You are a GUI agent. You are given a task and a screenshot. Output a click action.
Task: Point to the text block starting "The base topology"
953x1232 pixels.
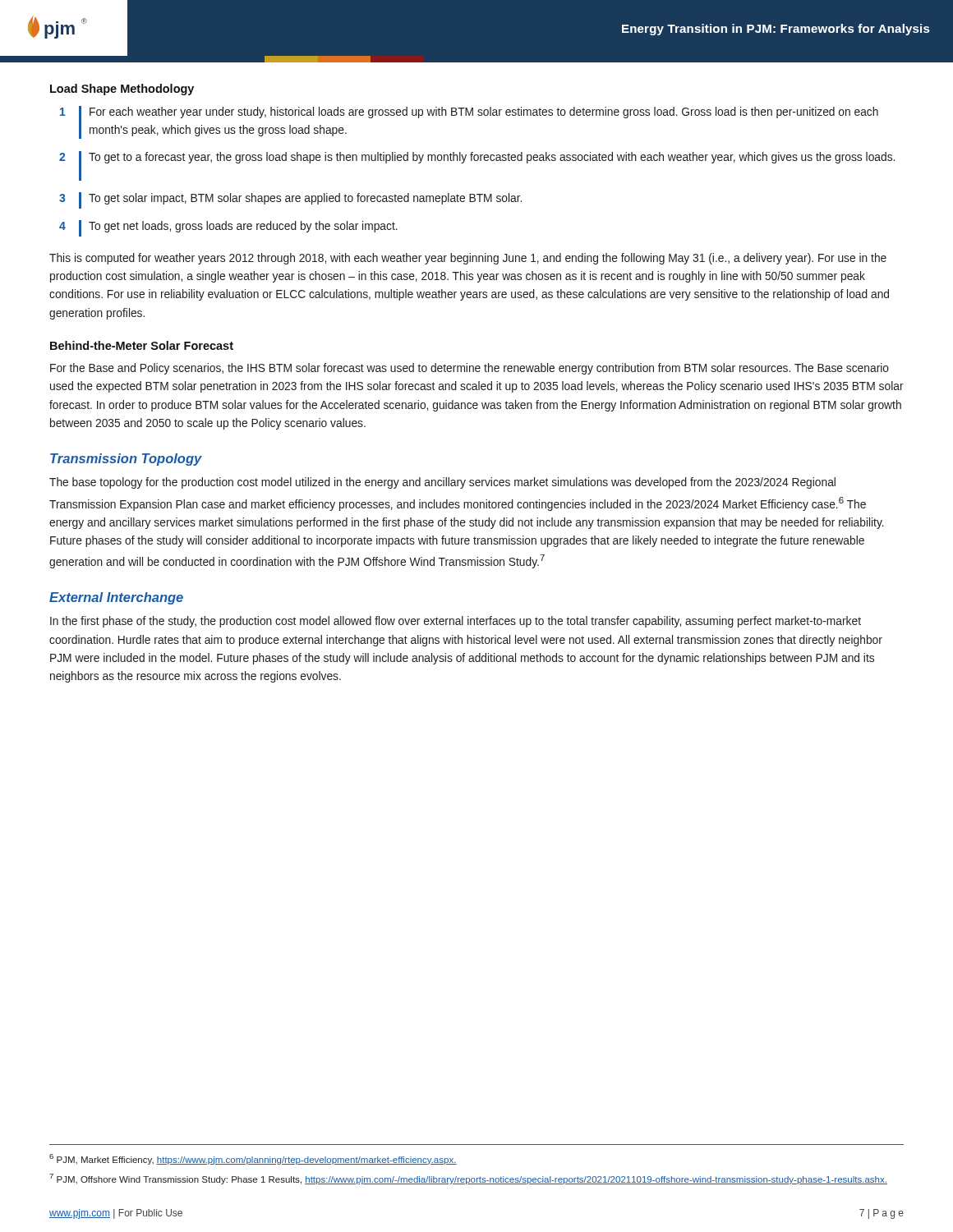(x=467, y=522)
